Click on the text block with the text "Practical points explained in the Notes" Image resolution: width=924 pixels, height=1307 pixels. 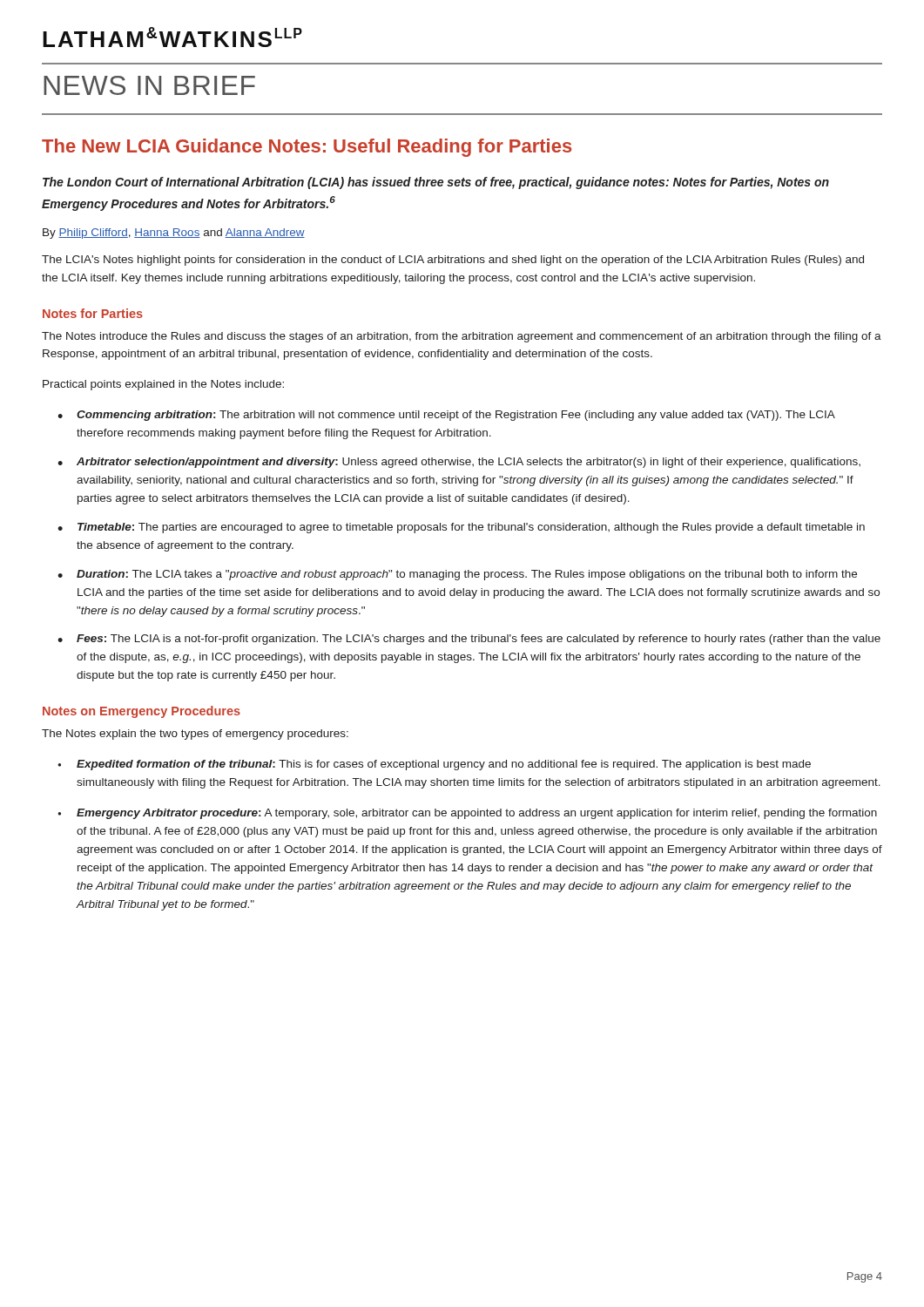163,384
